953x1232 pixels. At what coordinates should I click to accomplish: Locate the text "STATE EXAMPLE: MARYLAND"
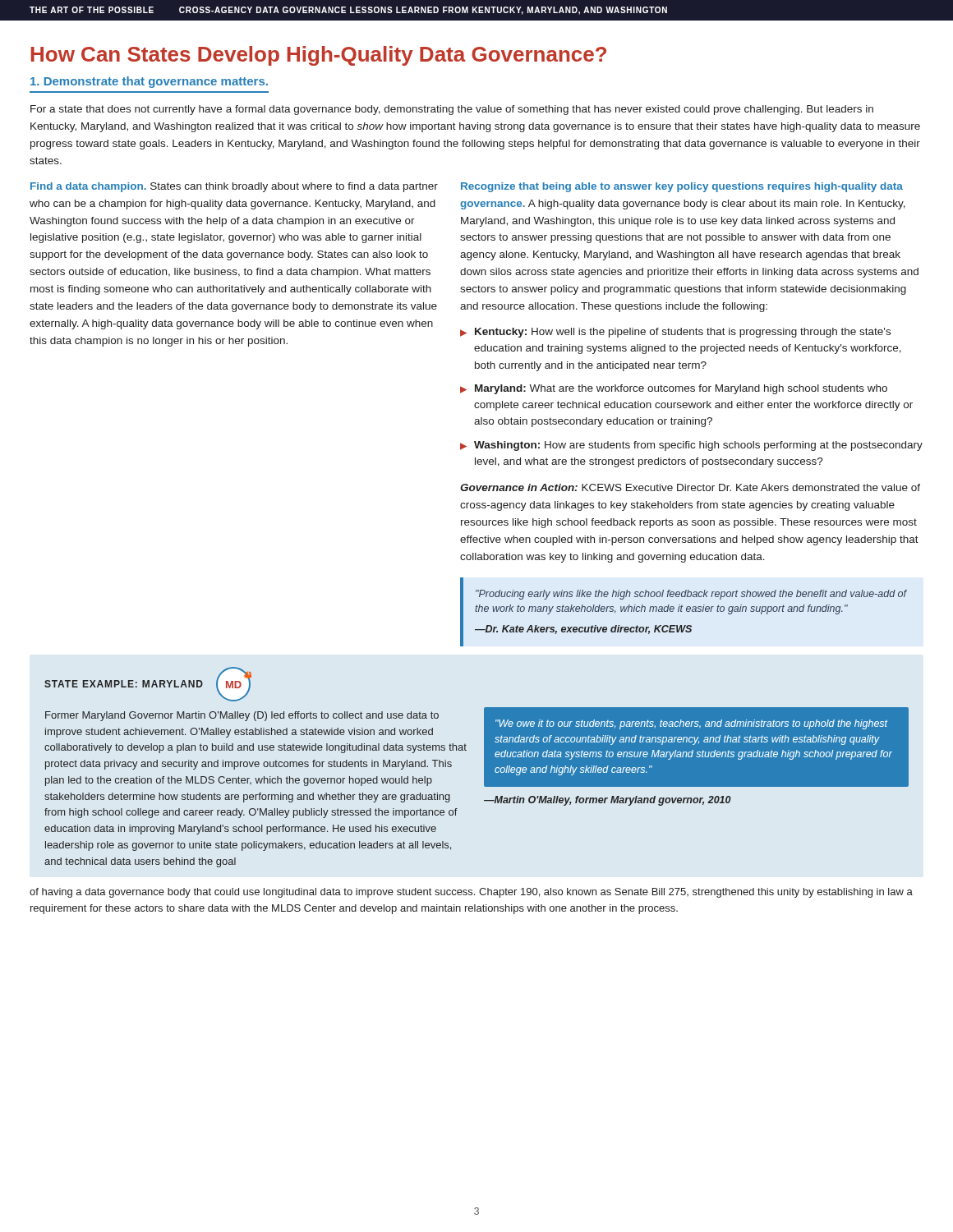click(124, 684)
